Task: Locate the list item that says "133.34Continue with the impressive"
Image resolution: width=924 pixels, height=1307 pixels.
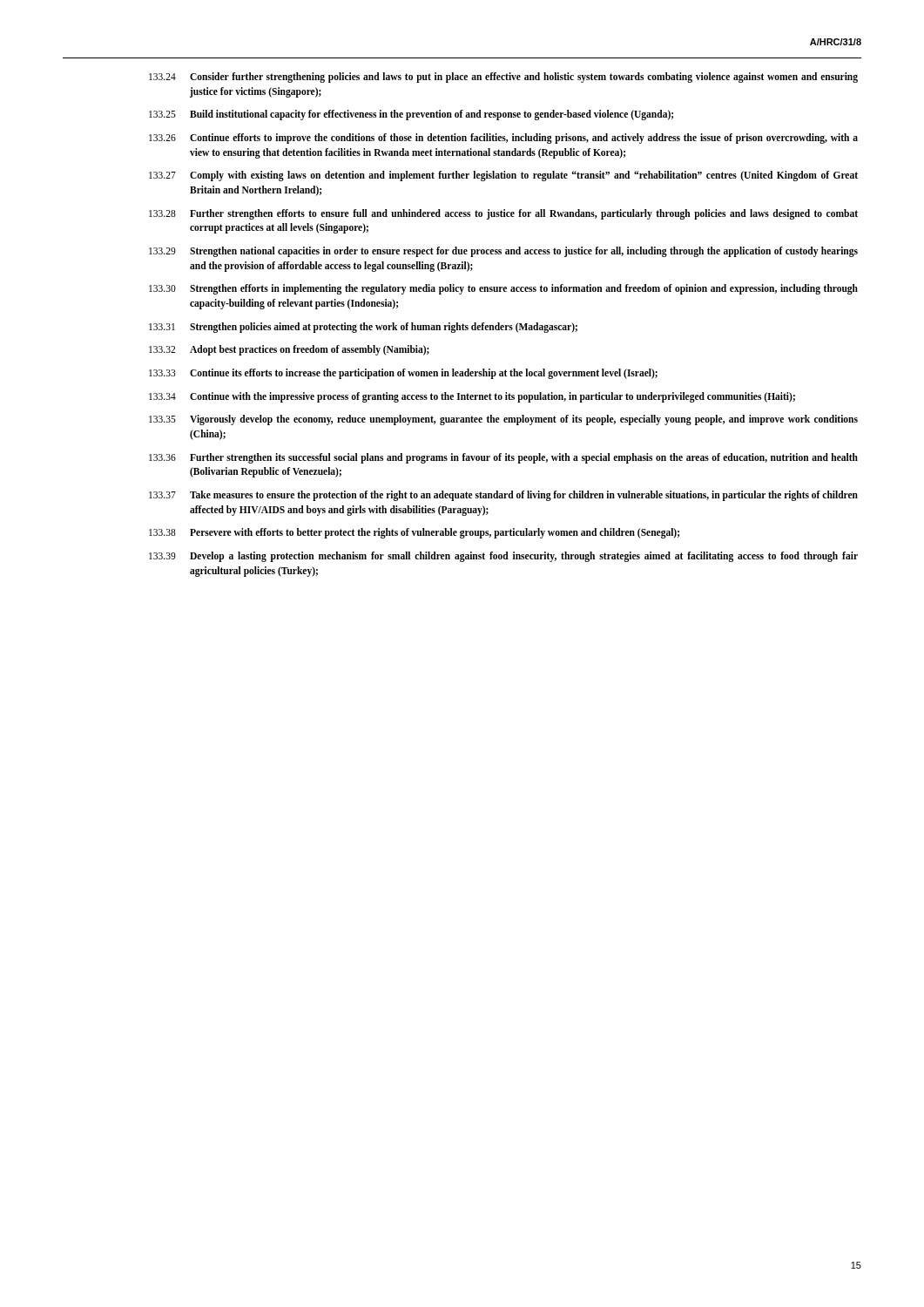Action: pyautogui.click(x=503, y=396)
